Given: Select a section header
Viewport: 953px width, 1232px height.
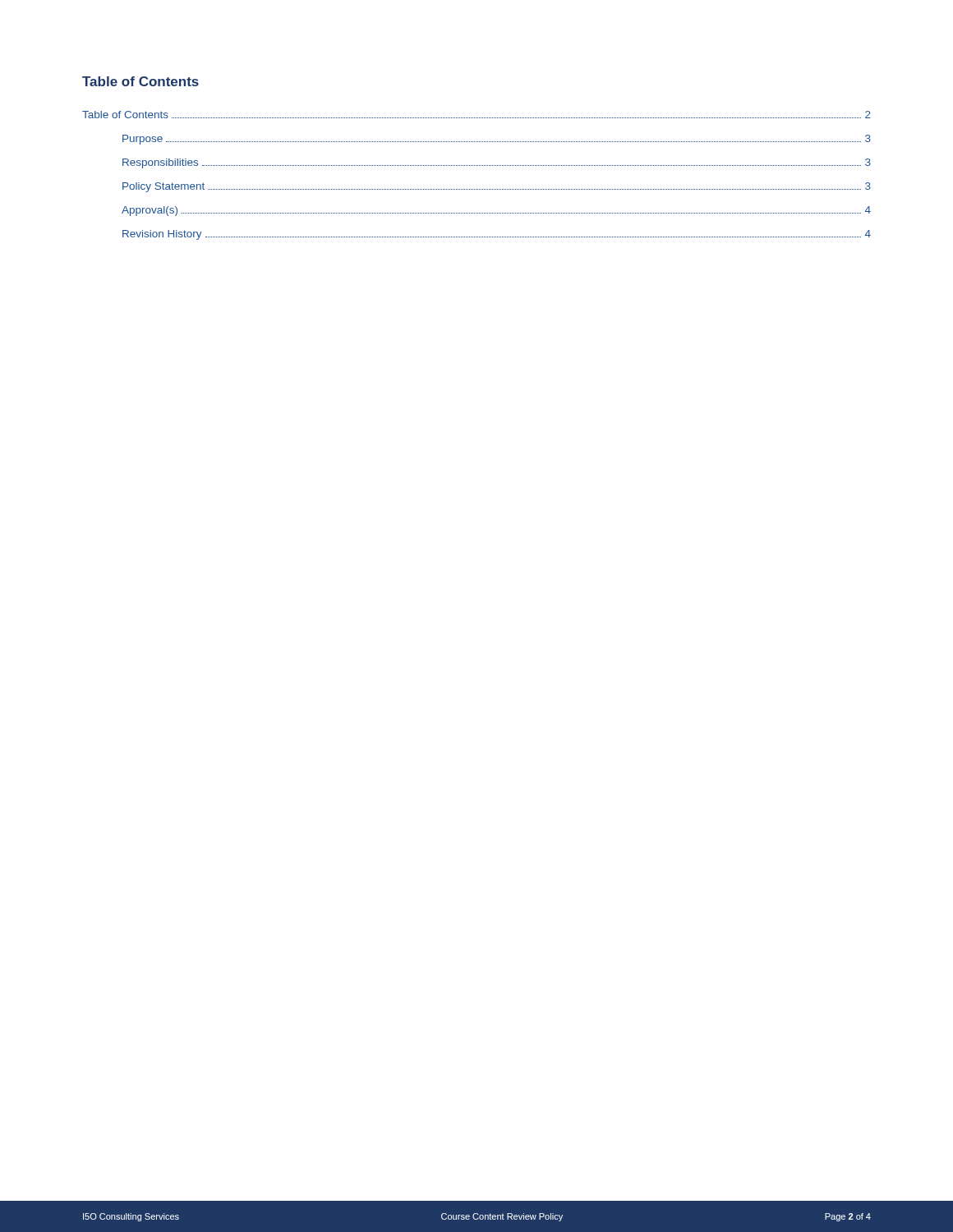Looking at the screenshot, I should click(x=141, y=82).
